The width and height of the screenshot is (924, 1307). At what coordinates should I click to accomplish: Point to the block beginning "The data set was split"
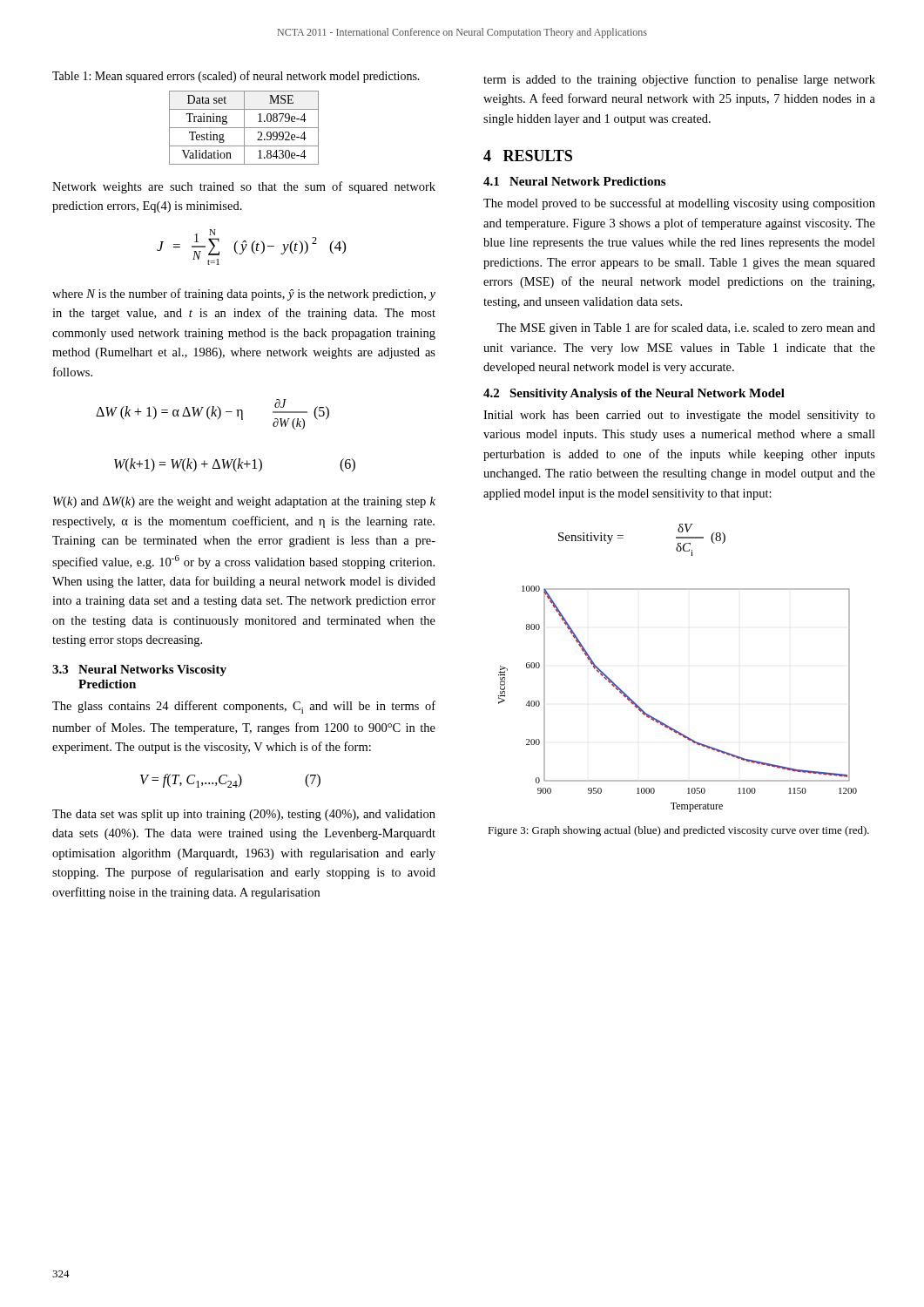(244, 853)
